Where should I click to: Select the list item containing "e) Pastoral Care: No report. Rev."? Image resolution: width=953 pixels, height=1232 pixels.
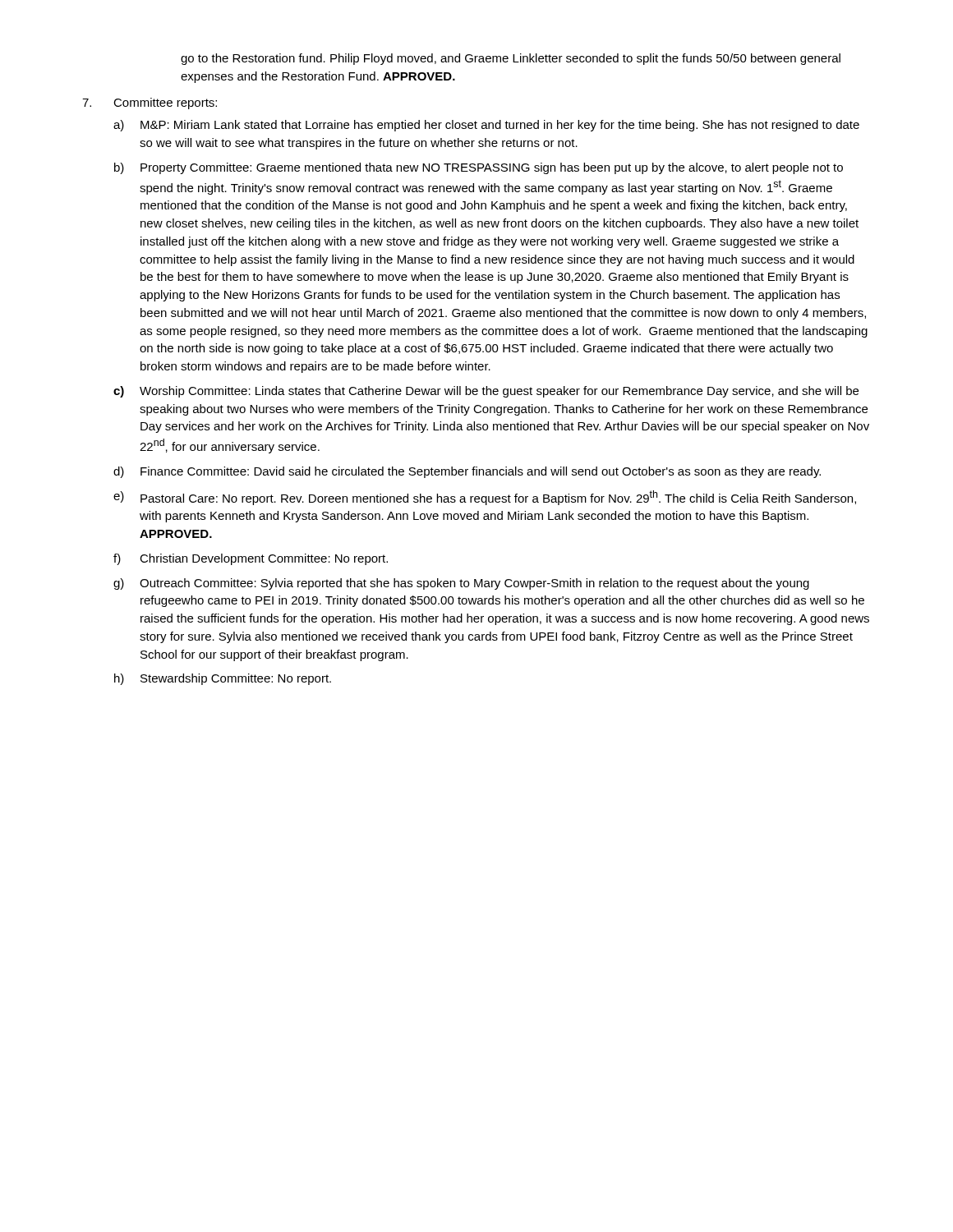(492, 515)
